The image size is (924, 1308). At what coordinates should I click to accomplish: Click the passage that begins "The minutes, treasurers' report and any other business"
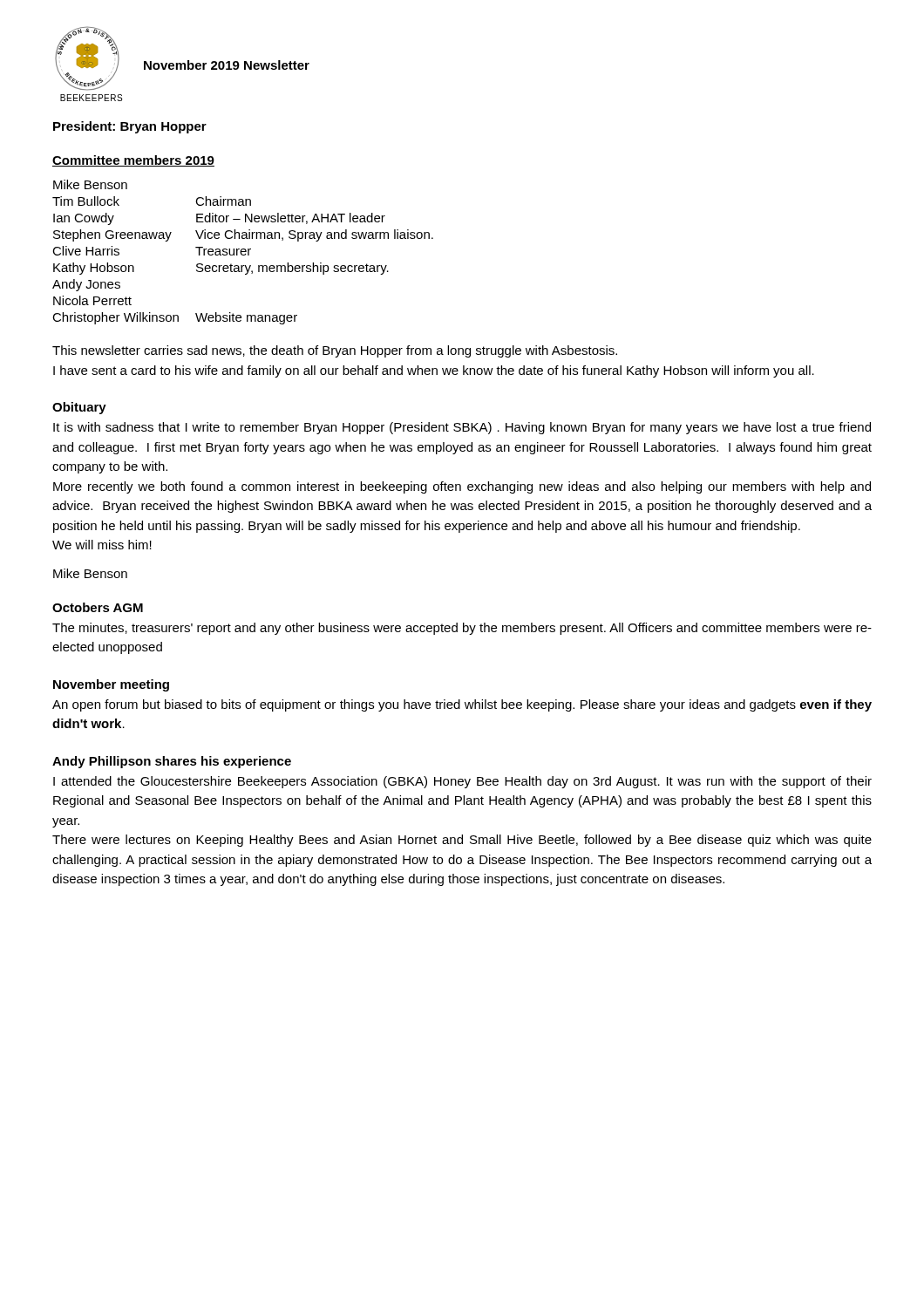(x=462, y=637)
